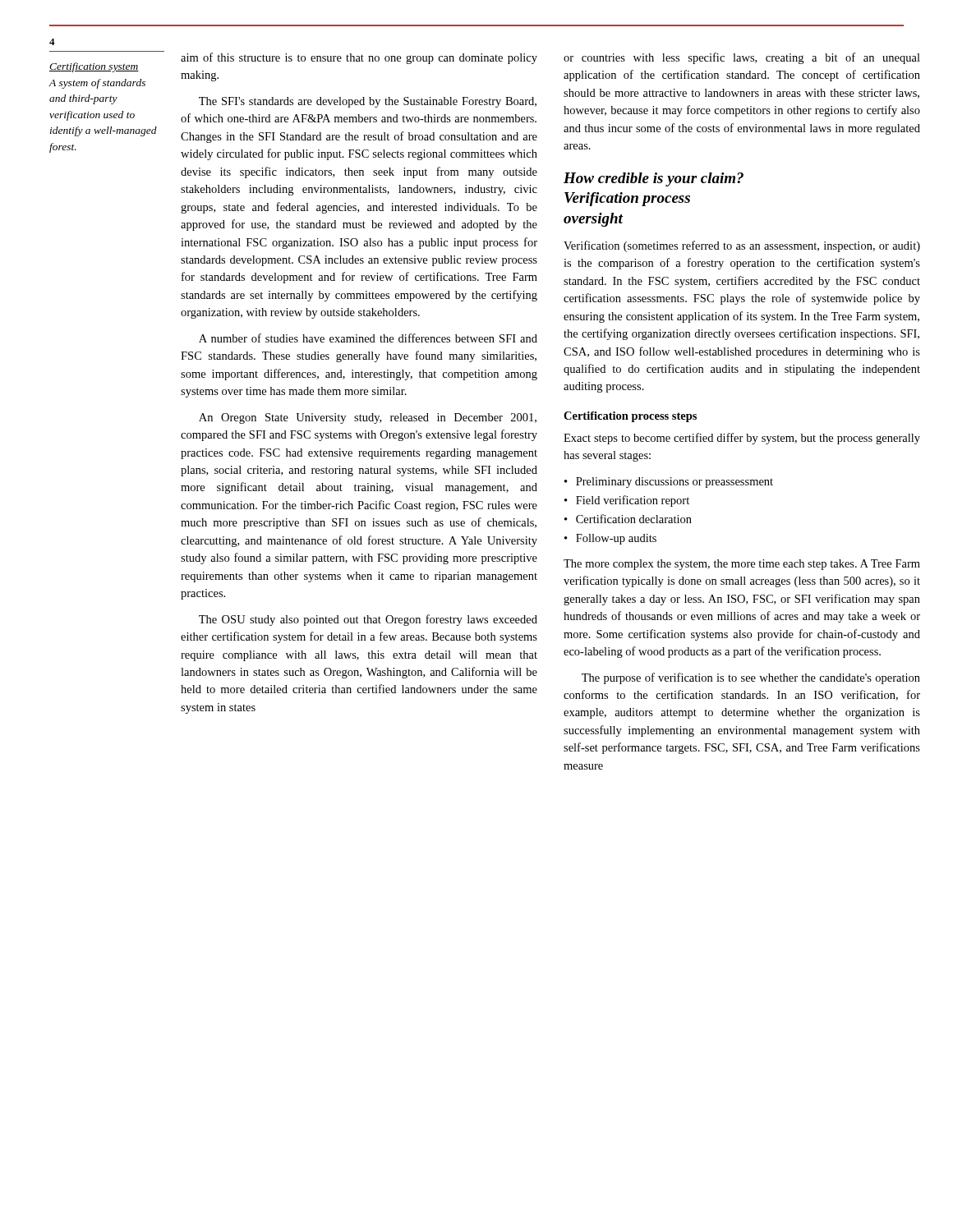Viewport: 953px width, 1232px height.
Task: Select the text block that says "Verification (sometimes referred to as an assessment,"
Action: tap(742, 316)
